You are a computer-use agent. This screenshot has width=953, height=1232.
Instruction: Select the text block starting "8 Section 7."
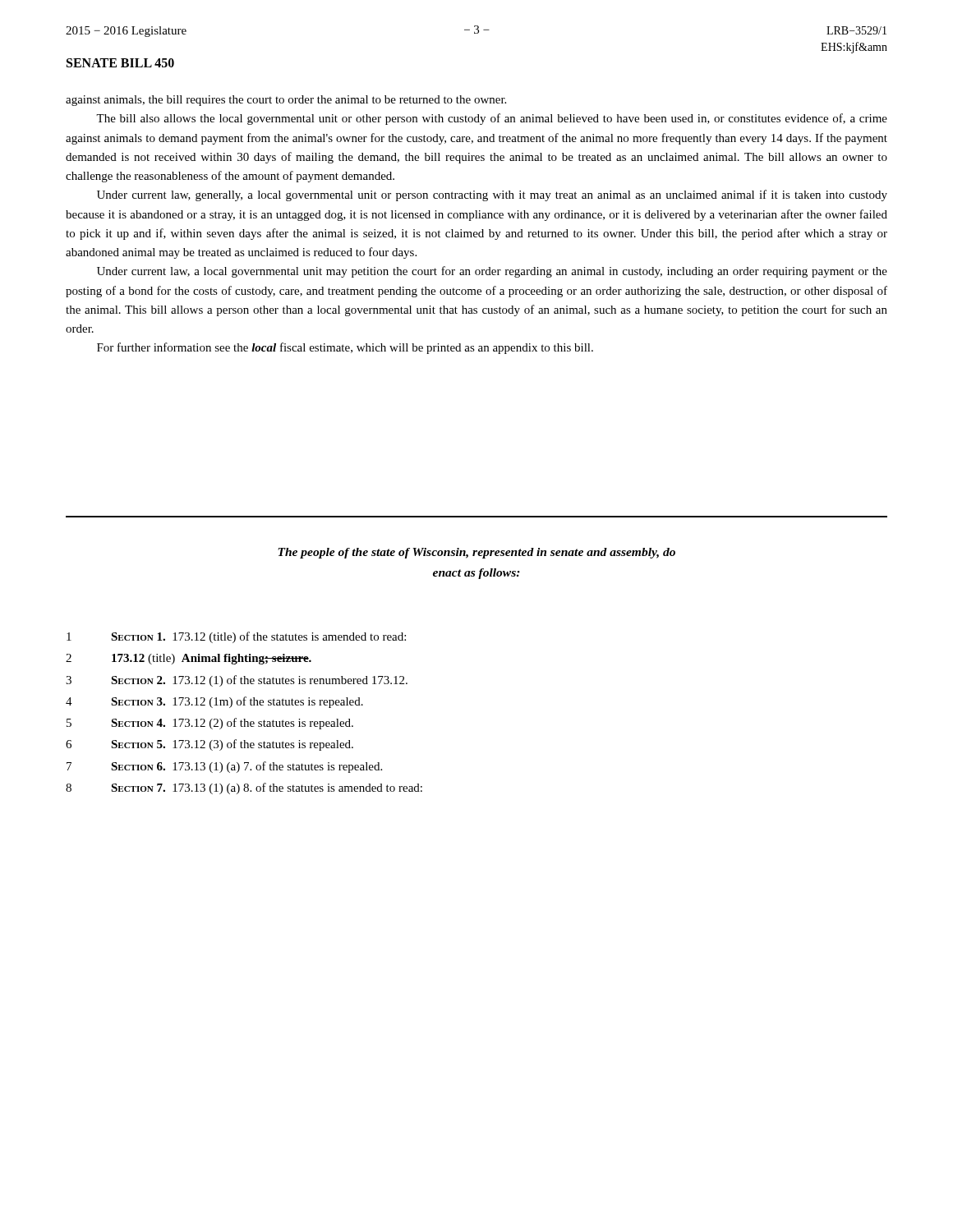click(244, 788)
